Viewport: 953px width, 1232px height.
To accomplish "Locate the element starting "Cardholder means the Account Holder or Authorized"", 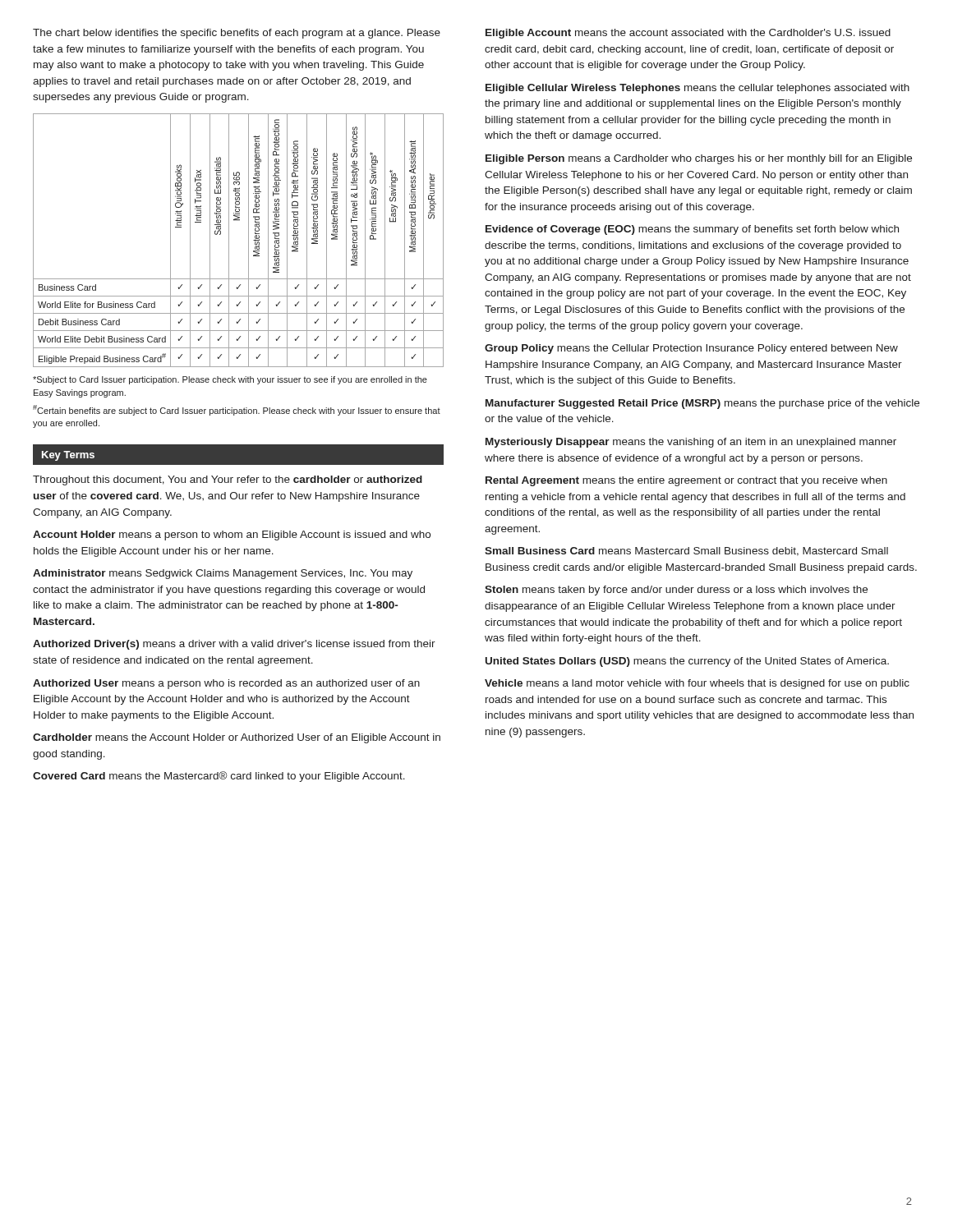I will (238, 746).
